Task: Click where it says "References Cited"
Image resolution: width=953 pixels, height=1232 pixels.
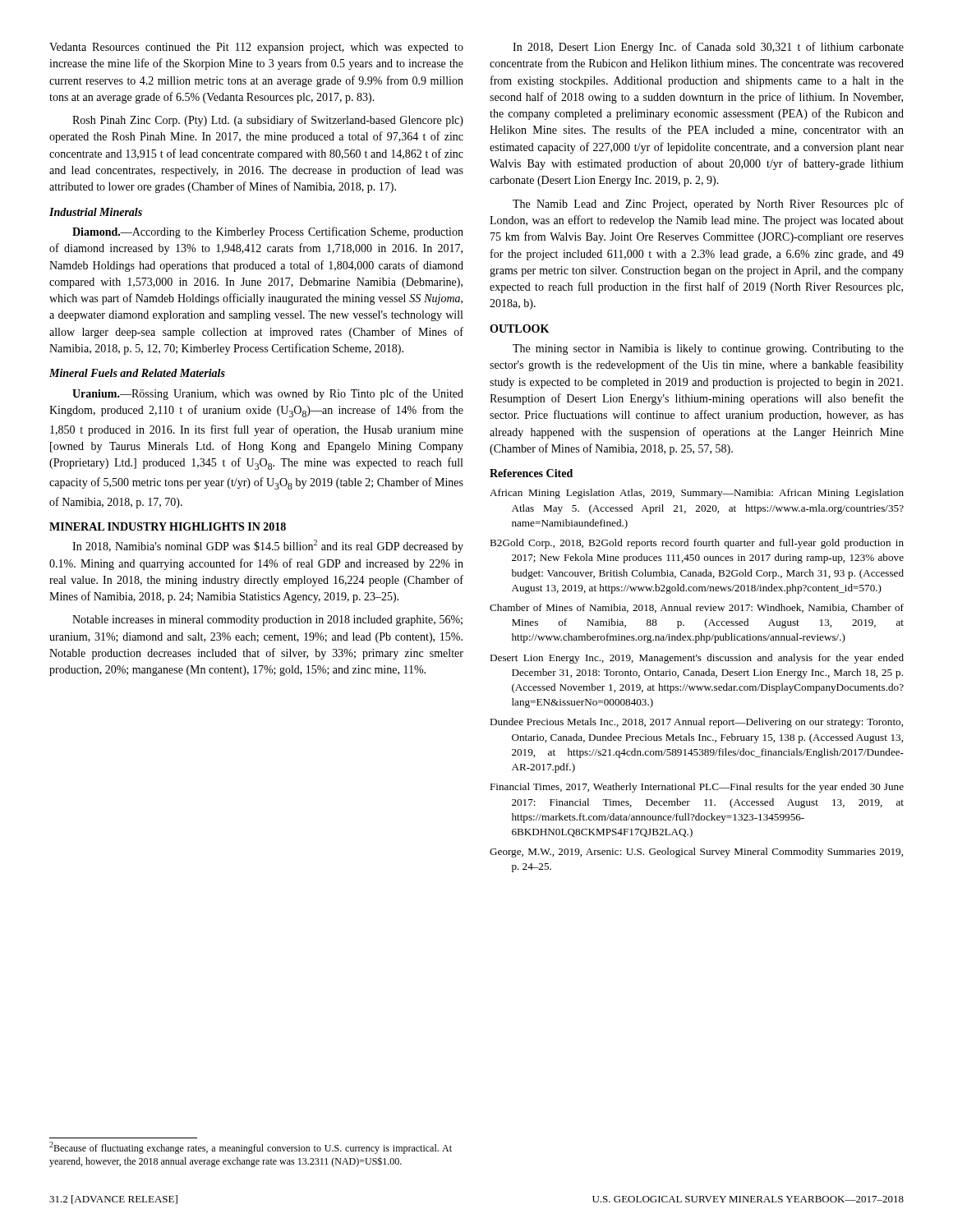Action: [531, 473]
